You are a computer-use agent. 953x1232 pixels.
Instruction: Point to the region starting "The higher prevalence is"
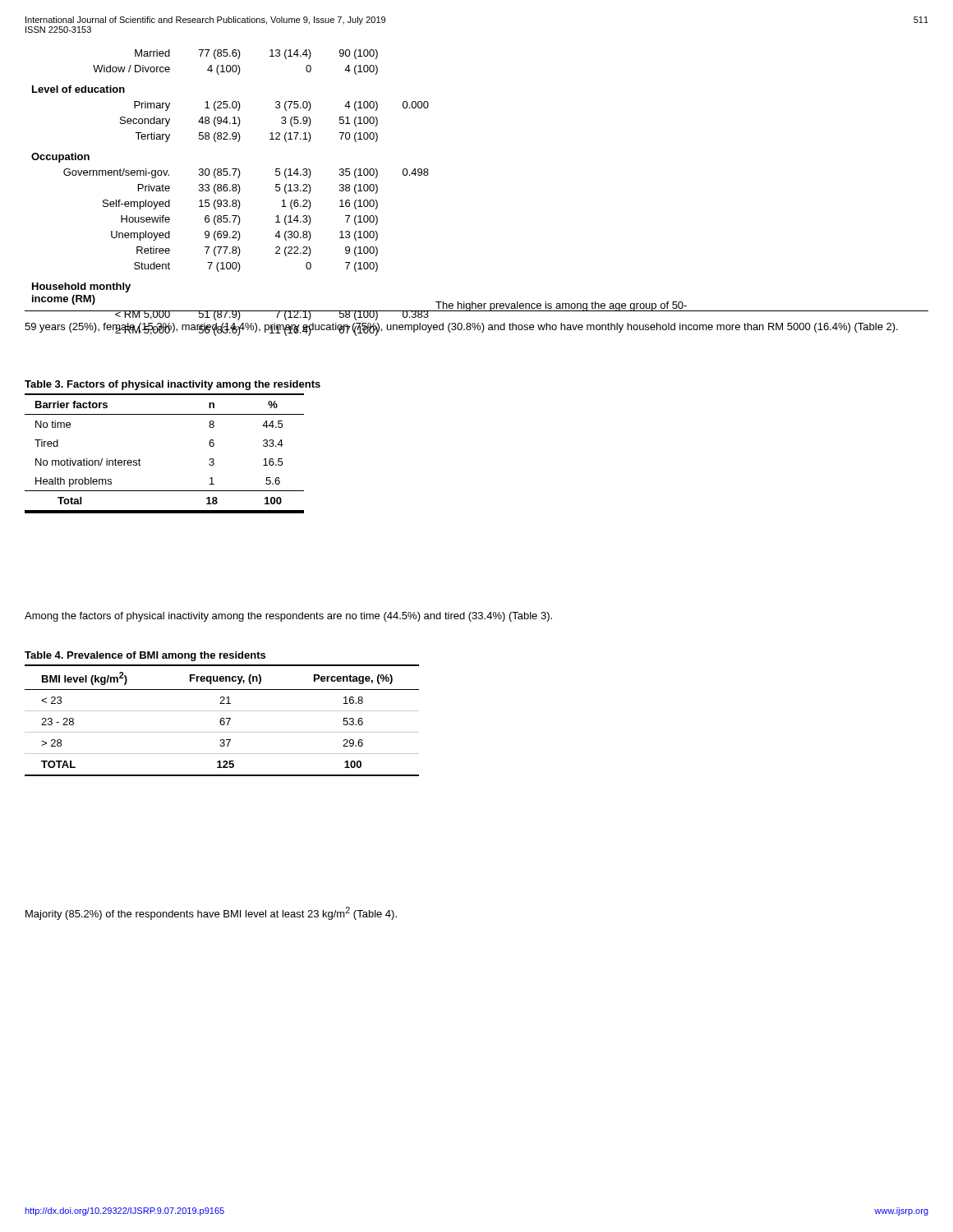pos(561,305)
